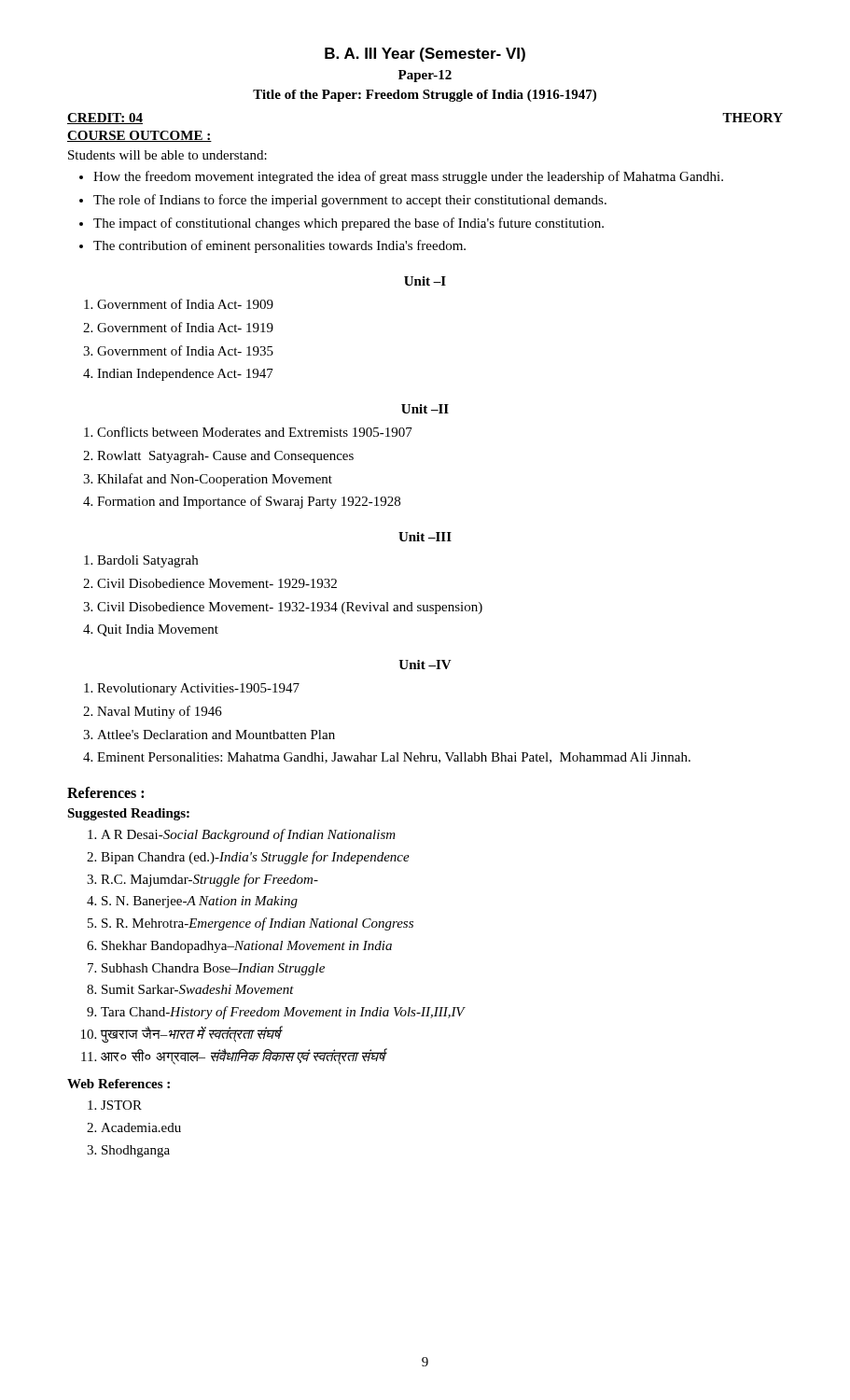Find the element starting "Attlee's Declaration and Mountbatten Plan"
The width and height of the screenshot is (850, 1400).
(x=216, y=734)
